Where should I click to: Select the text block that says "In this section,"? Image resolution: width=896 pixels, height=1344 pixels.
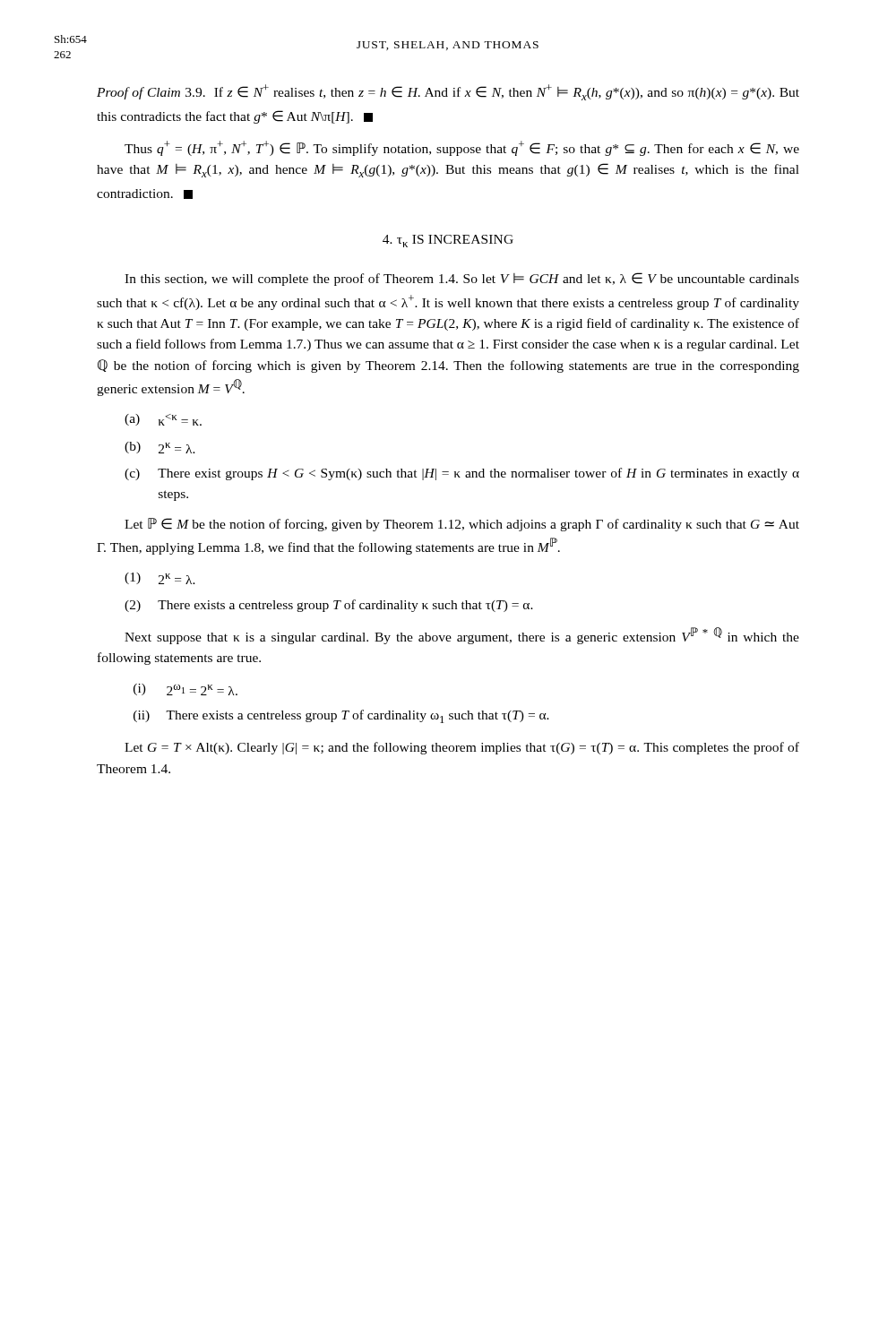(448, 334)
